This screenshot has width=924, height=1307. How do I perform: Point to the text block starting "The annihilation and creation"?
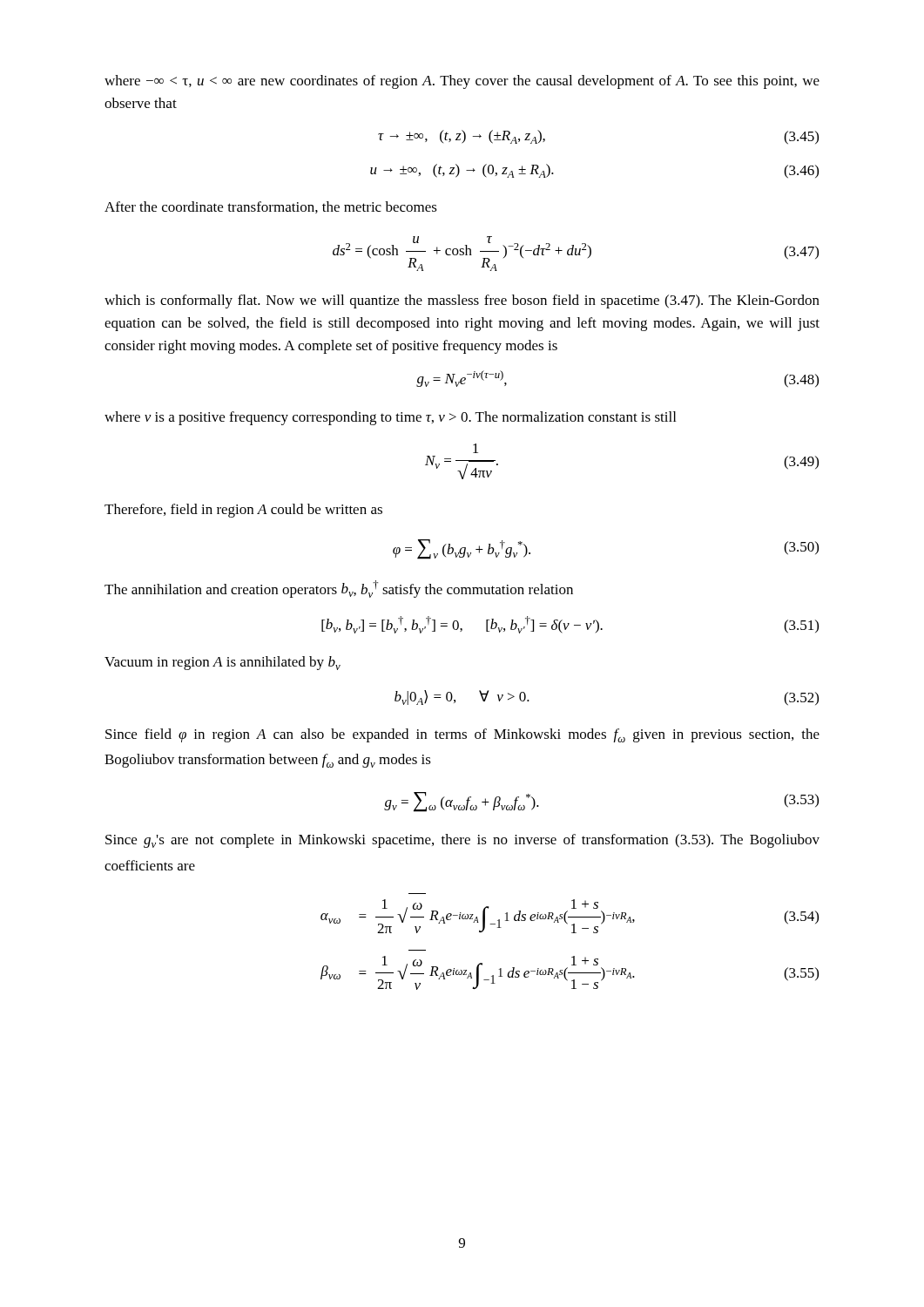click(462, 590)
